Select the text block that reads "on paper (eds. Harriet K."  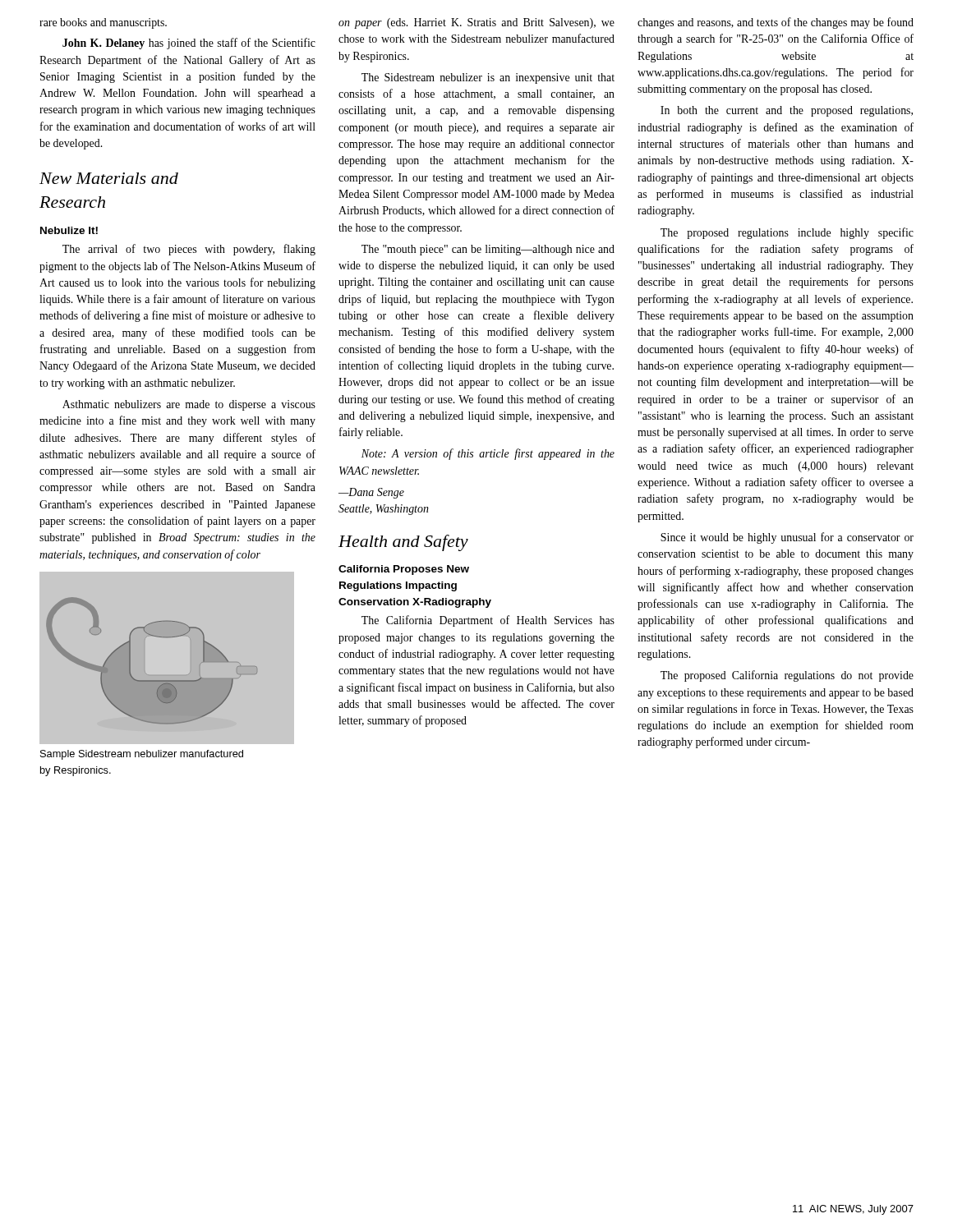point(476,247)
